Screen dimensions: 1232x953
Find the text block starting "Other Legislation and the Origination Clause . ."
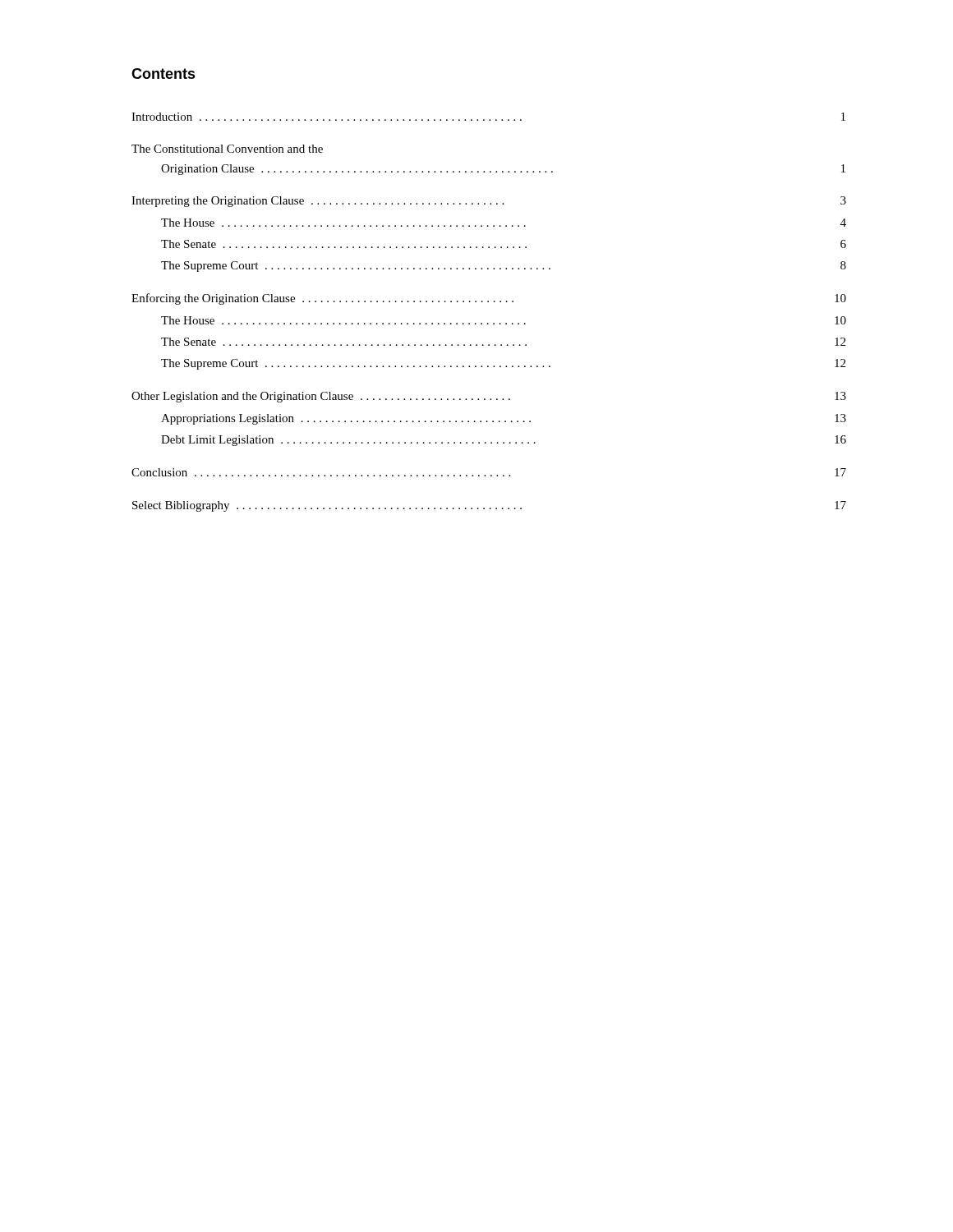click(x=489, y=396)
